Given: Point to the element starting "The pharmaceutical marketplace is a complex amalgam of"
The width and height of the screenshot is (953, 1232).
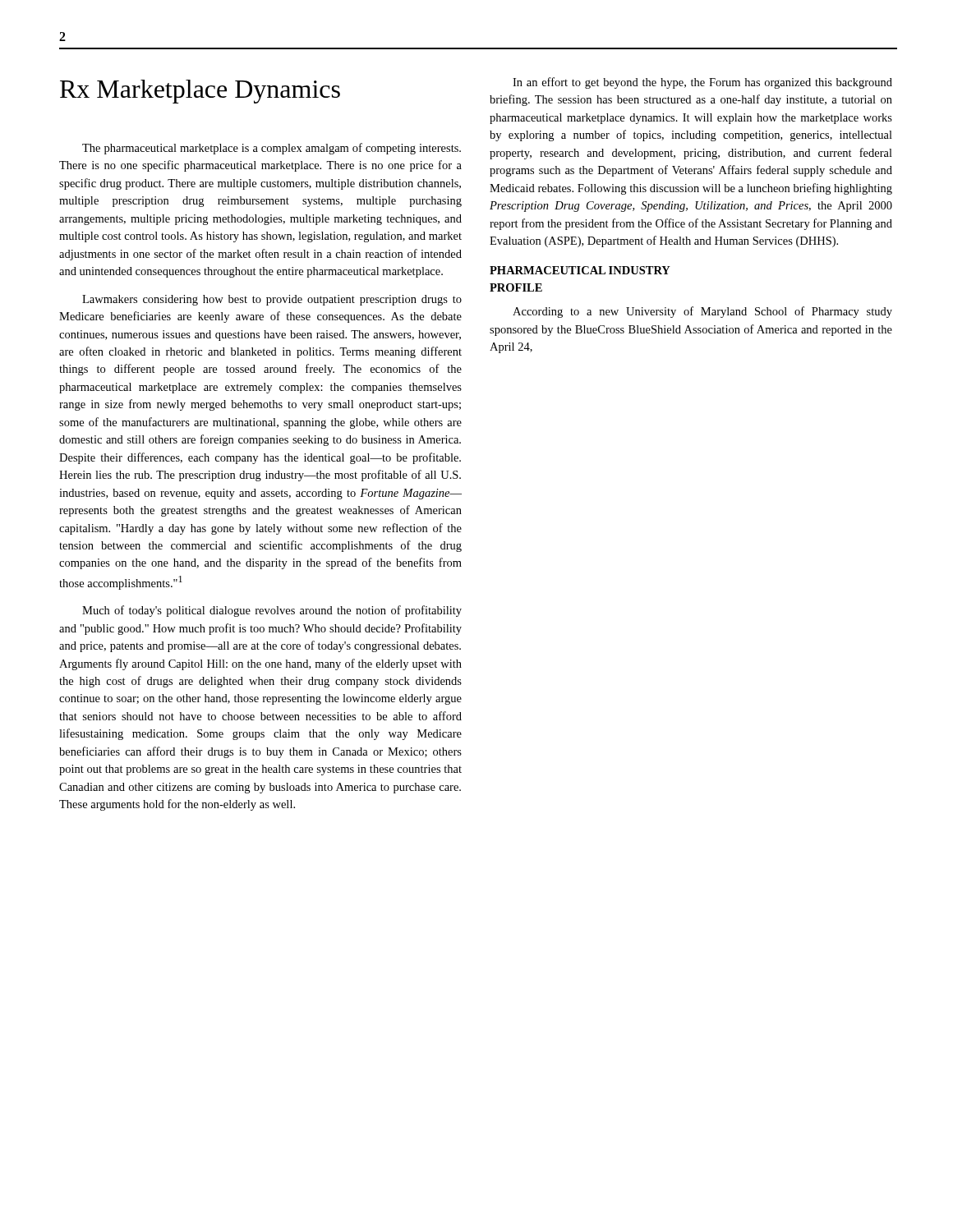Looking at the screenshot, I should pyautogui.click(x=260, y=210).
